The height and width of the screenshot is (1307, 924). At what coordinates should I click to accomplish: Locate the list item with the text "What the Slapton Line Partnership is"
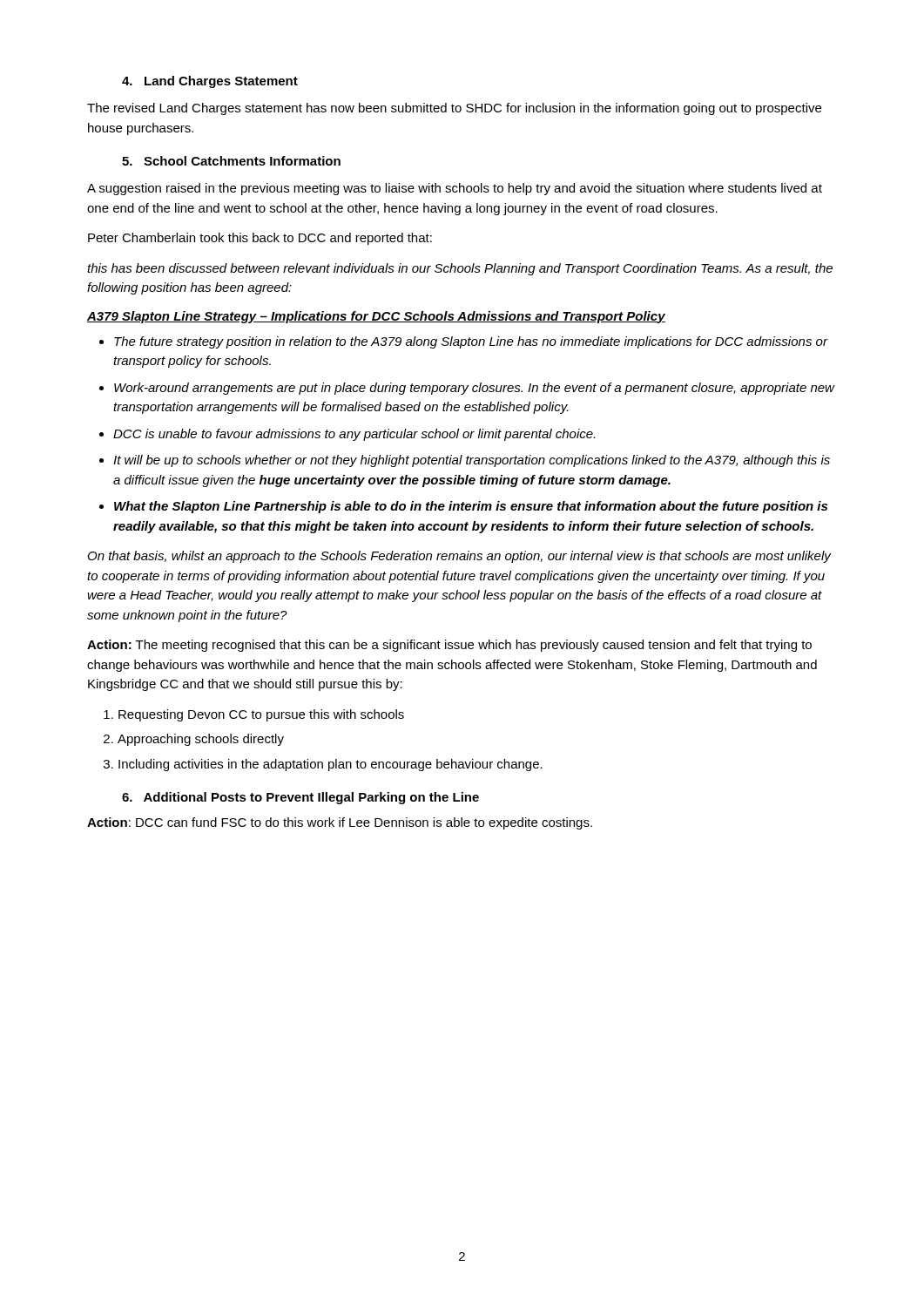click(471, 516)
